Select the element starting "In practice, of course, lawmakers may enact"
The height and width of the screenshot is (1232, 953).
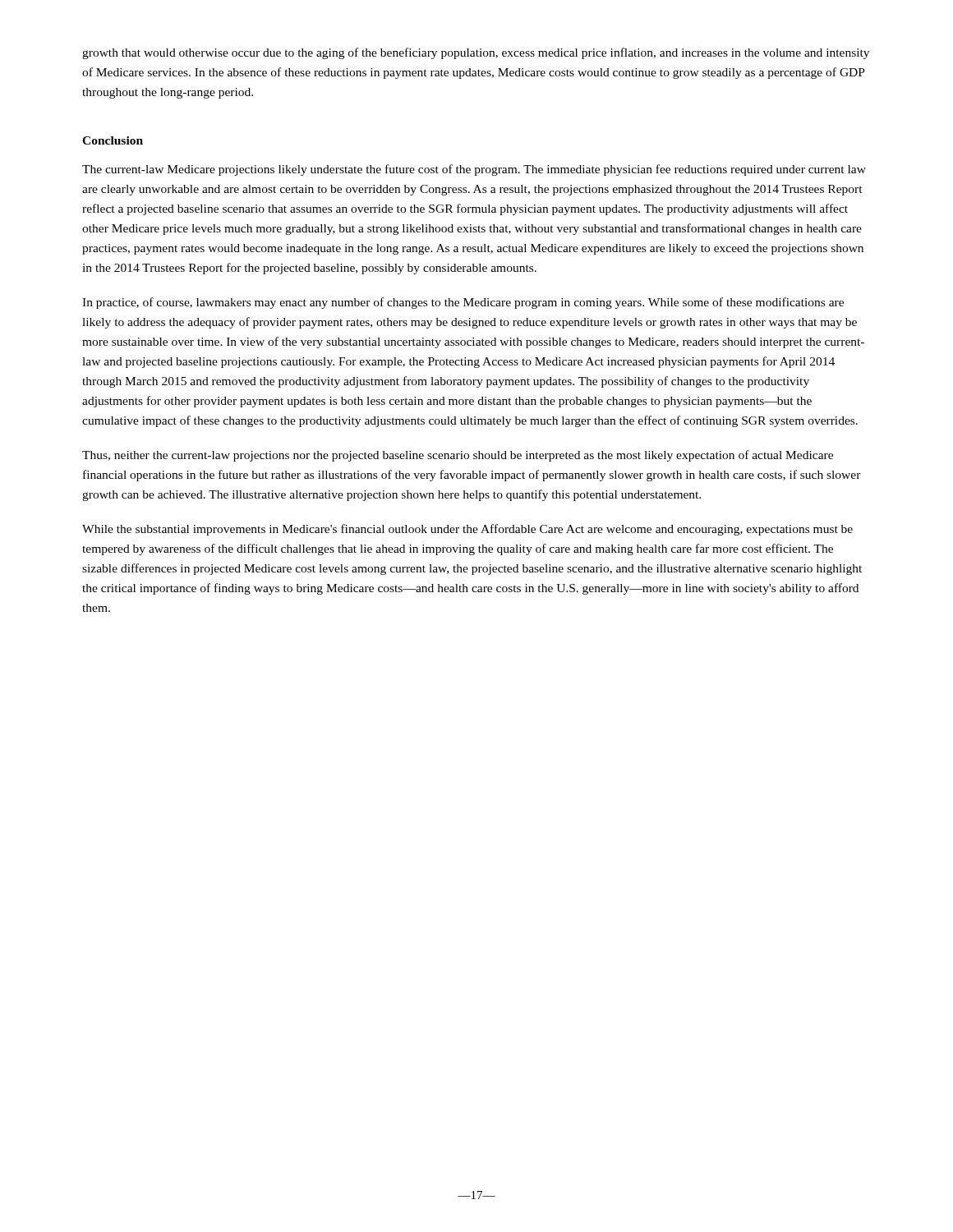pyautogui.click(x=473, y=361)
